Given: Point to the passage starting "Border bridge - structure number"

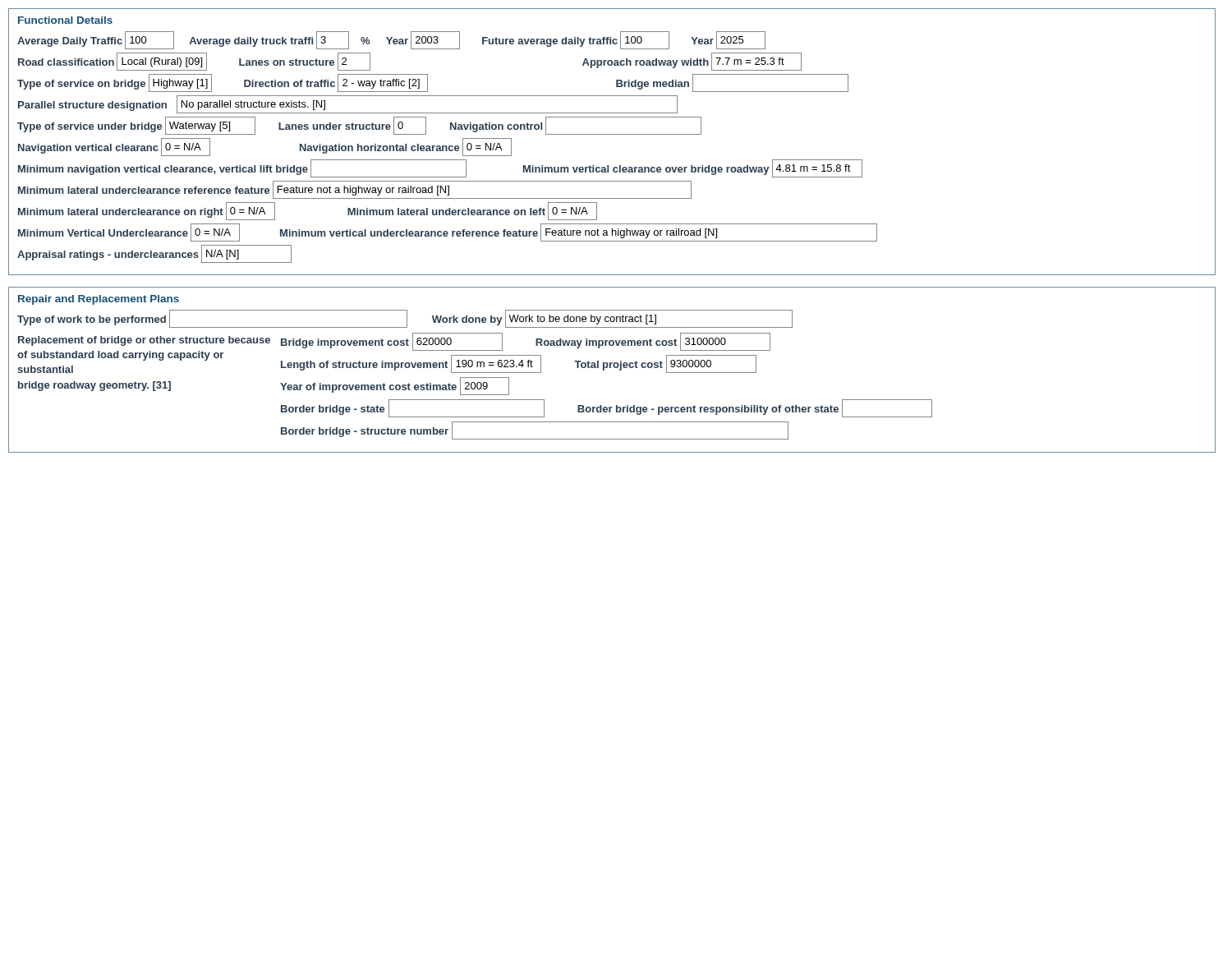Looking at the screenshot, I should click(x=534, y=430).
